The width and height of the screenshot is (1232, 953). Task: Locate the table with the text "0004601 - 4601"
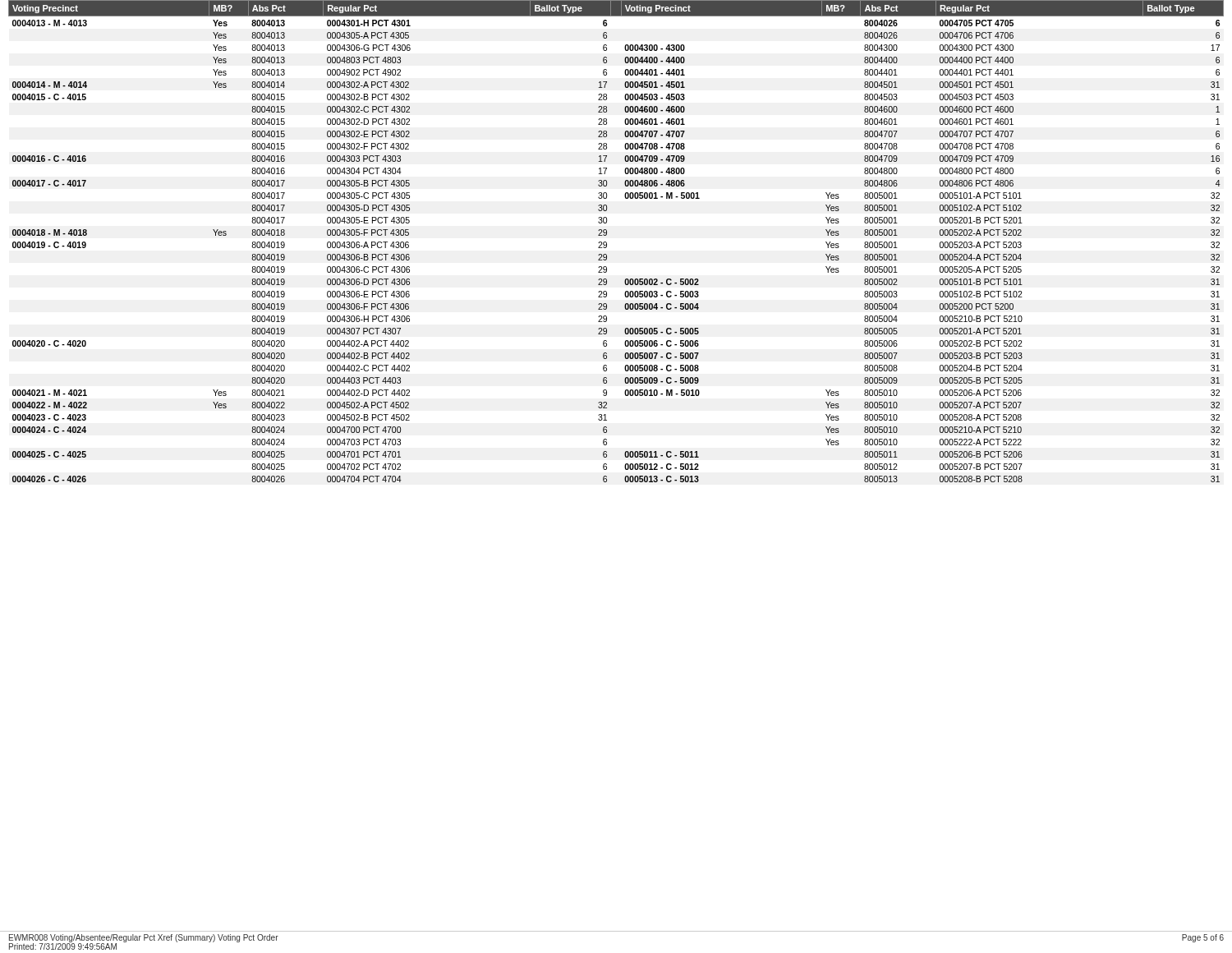(616, 242)
